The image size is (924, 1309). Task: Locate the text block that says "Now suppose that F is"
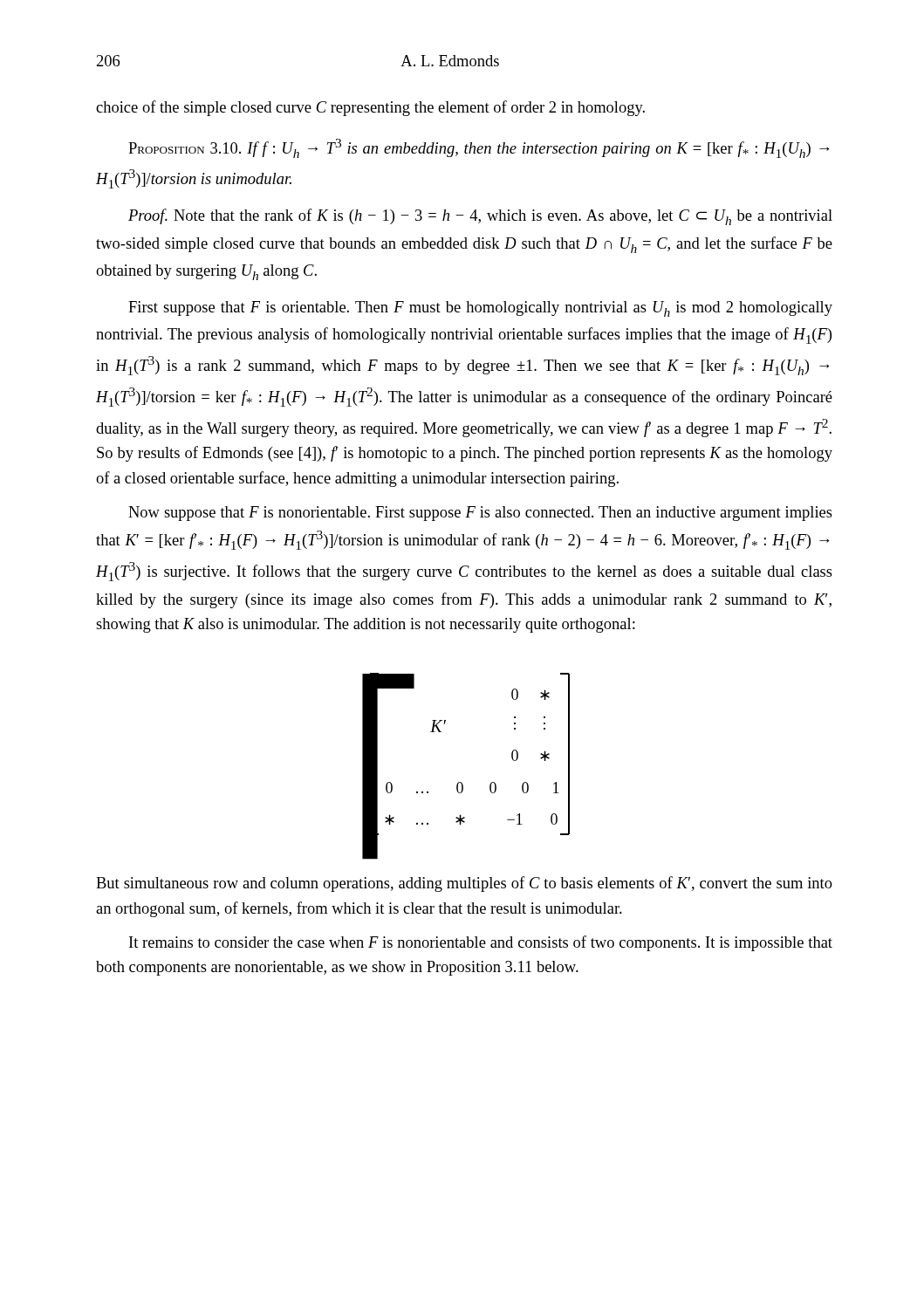pos(464,568)
